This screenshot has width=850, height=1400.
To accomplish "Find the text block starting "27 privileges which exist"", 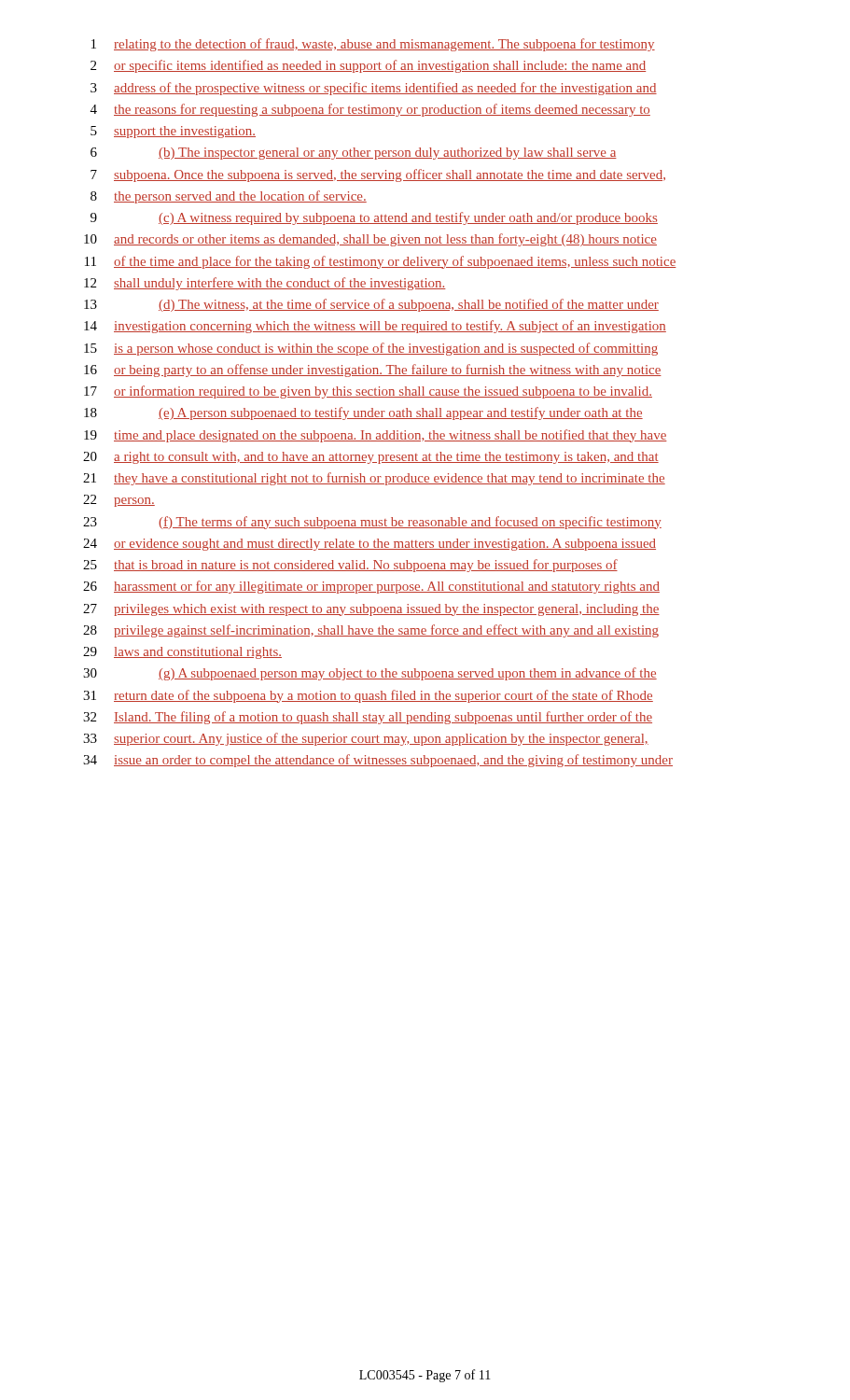I will click(431, 609).
